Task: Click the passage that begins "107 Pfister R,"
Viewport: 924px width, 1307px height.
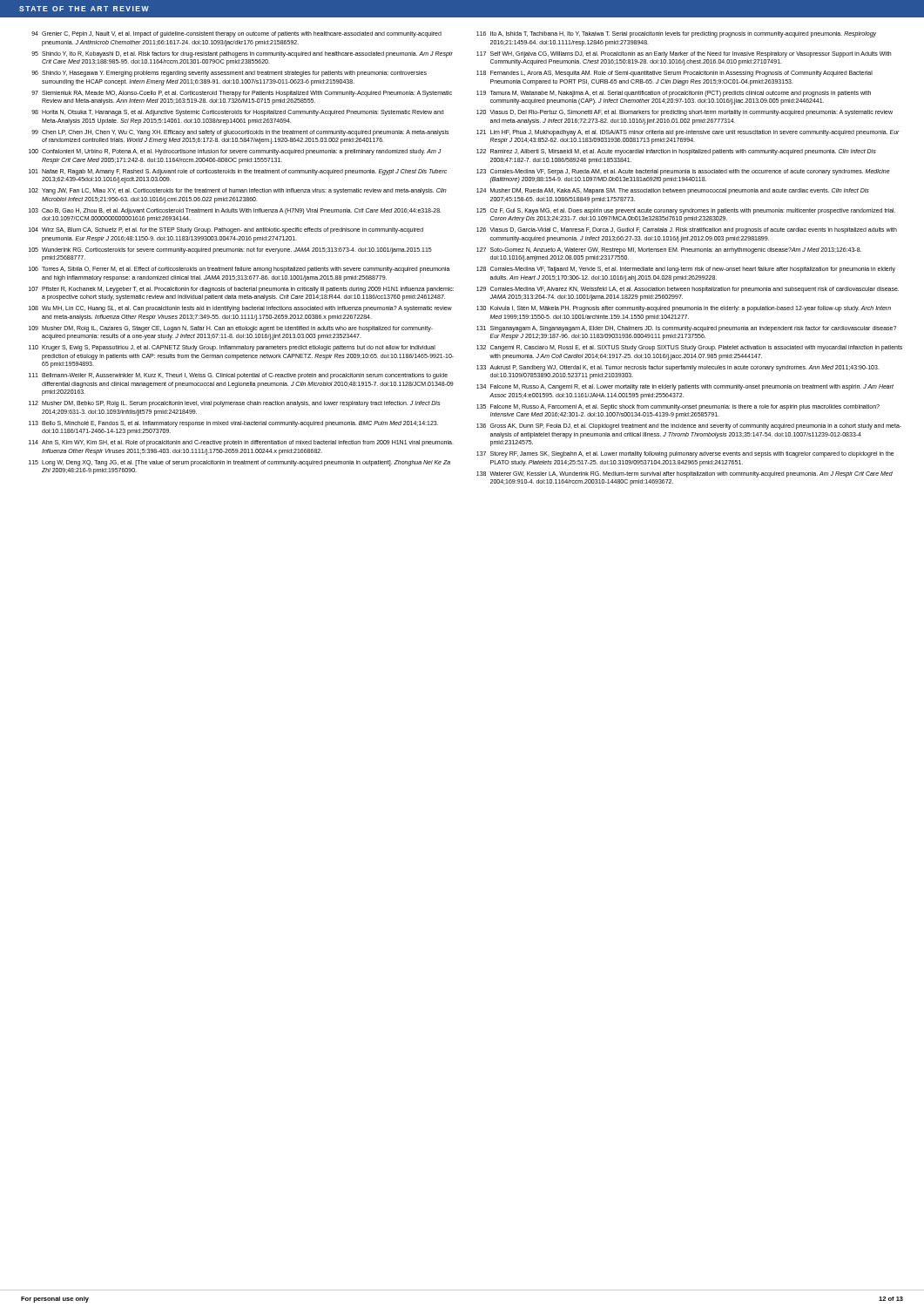Action: [238, 293]
